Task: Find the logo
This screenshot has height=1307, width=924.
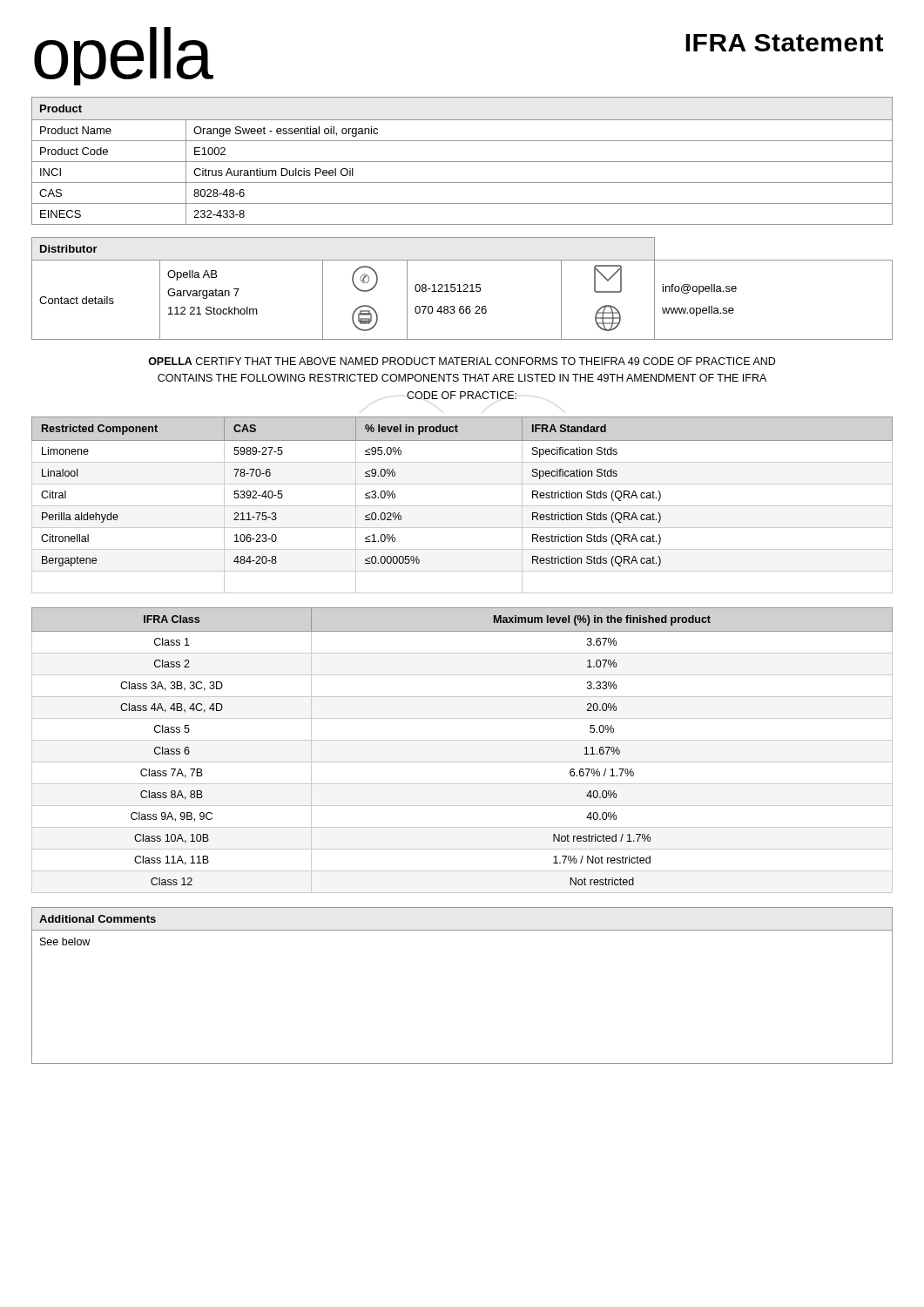Action: click(x=123, y=52)
